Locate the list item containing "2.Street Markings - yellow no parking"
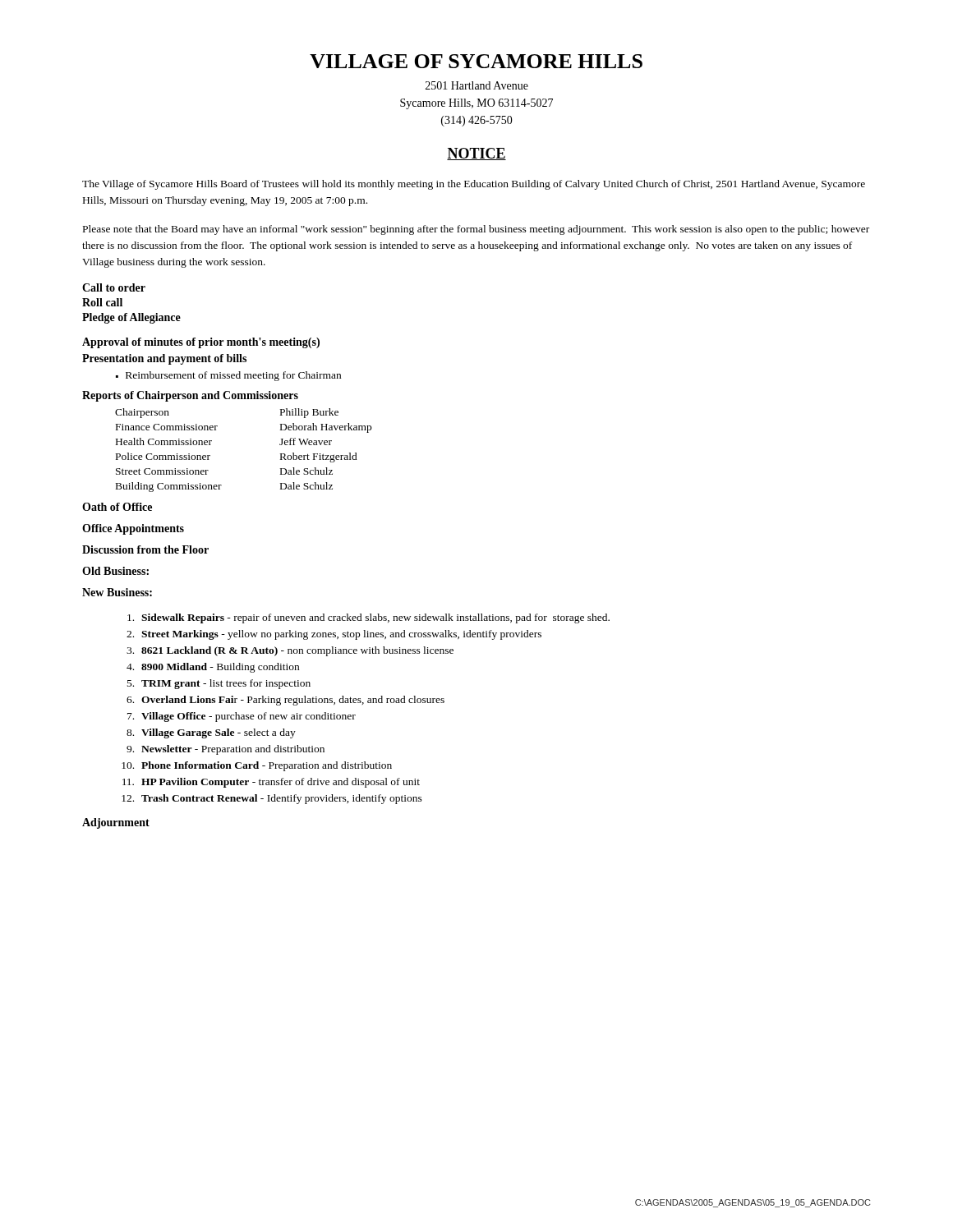 click(328, 634)
